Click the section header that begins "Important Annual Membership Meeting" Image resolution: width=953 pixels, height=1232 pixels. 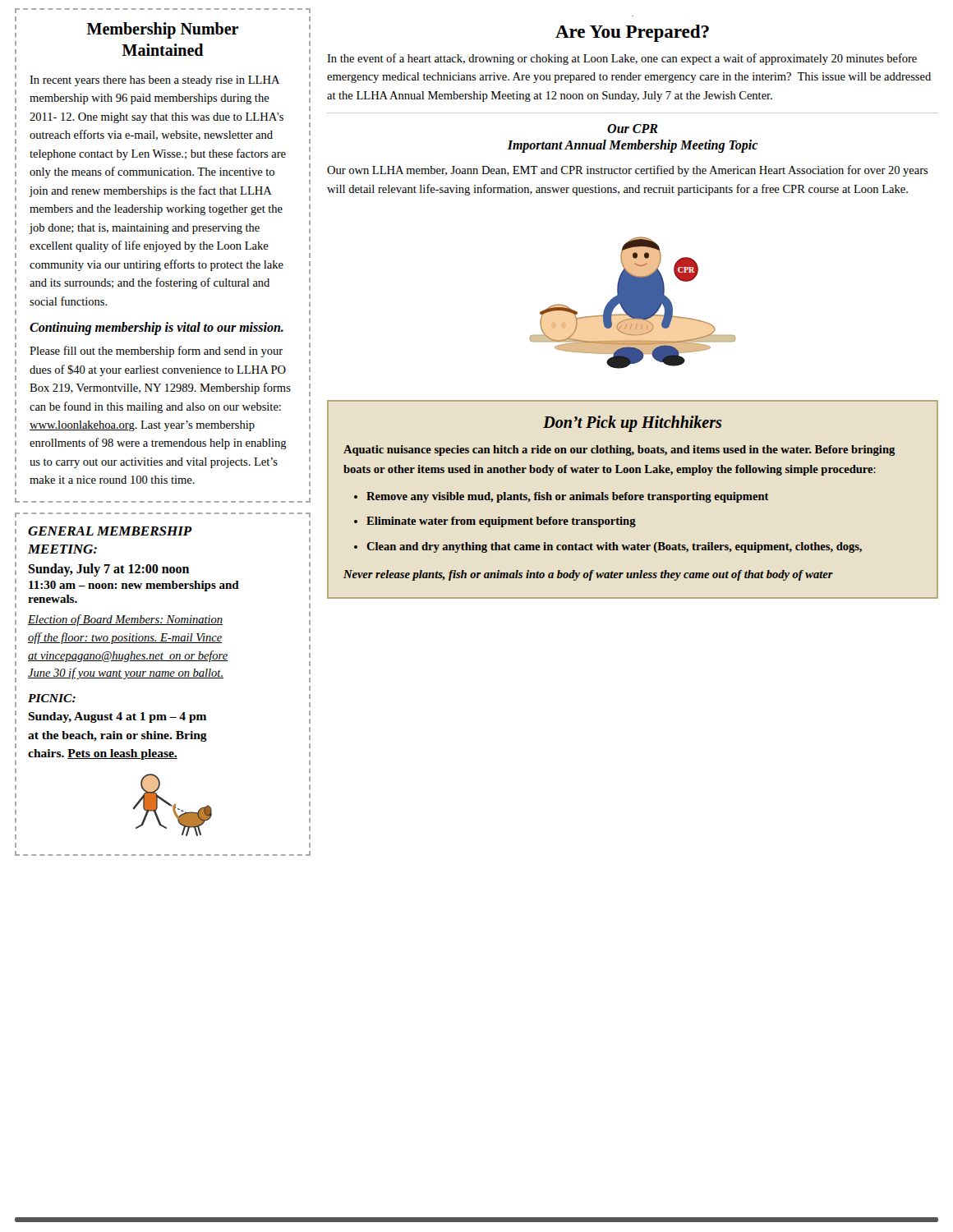633,145
